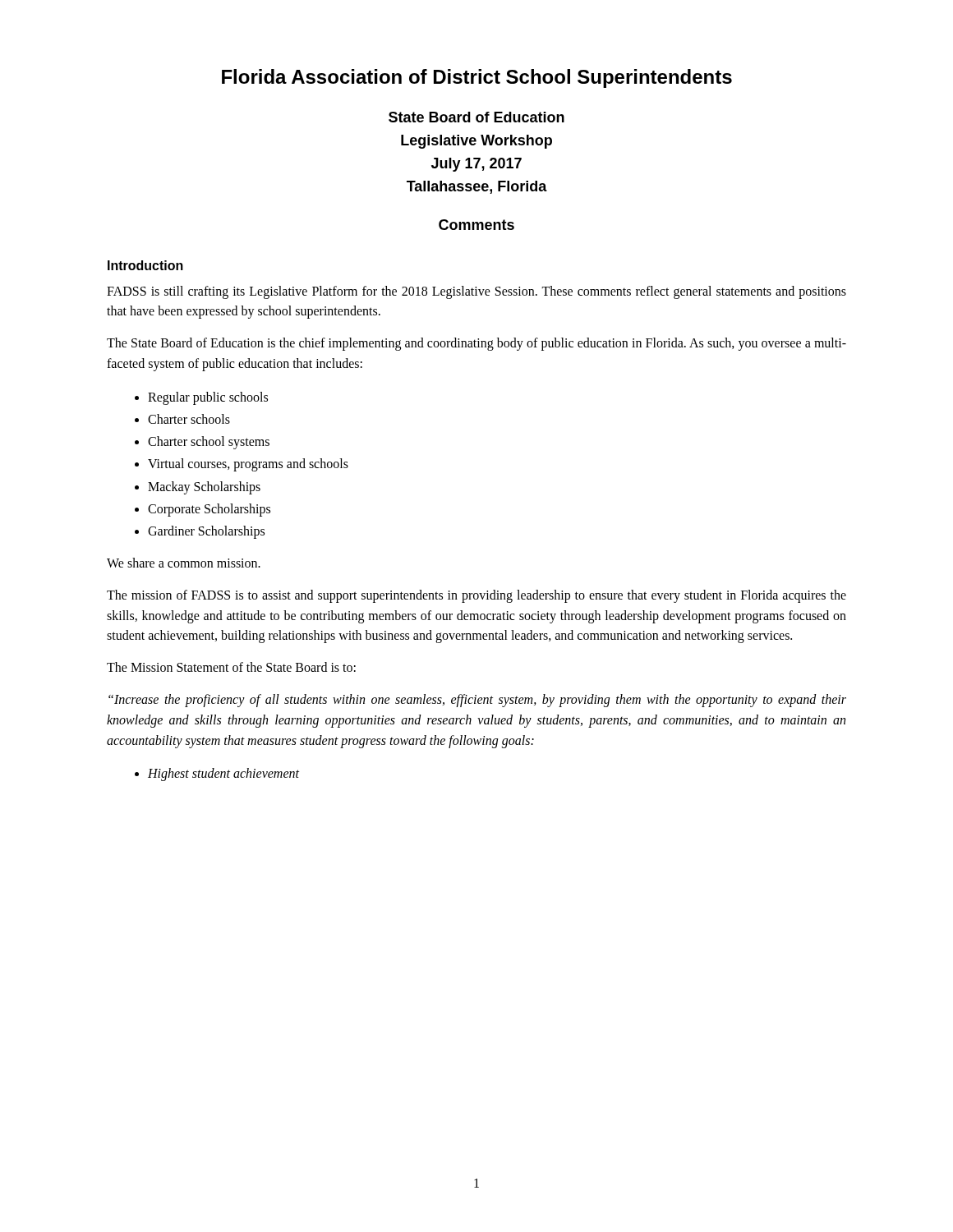Click on the text block containing "The mission of FADSS is to assist and"
Image resolution: width=953 pixels, height=1232 pixels.
(x=476, y=616)
